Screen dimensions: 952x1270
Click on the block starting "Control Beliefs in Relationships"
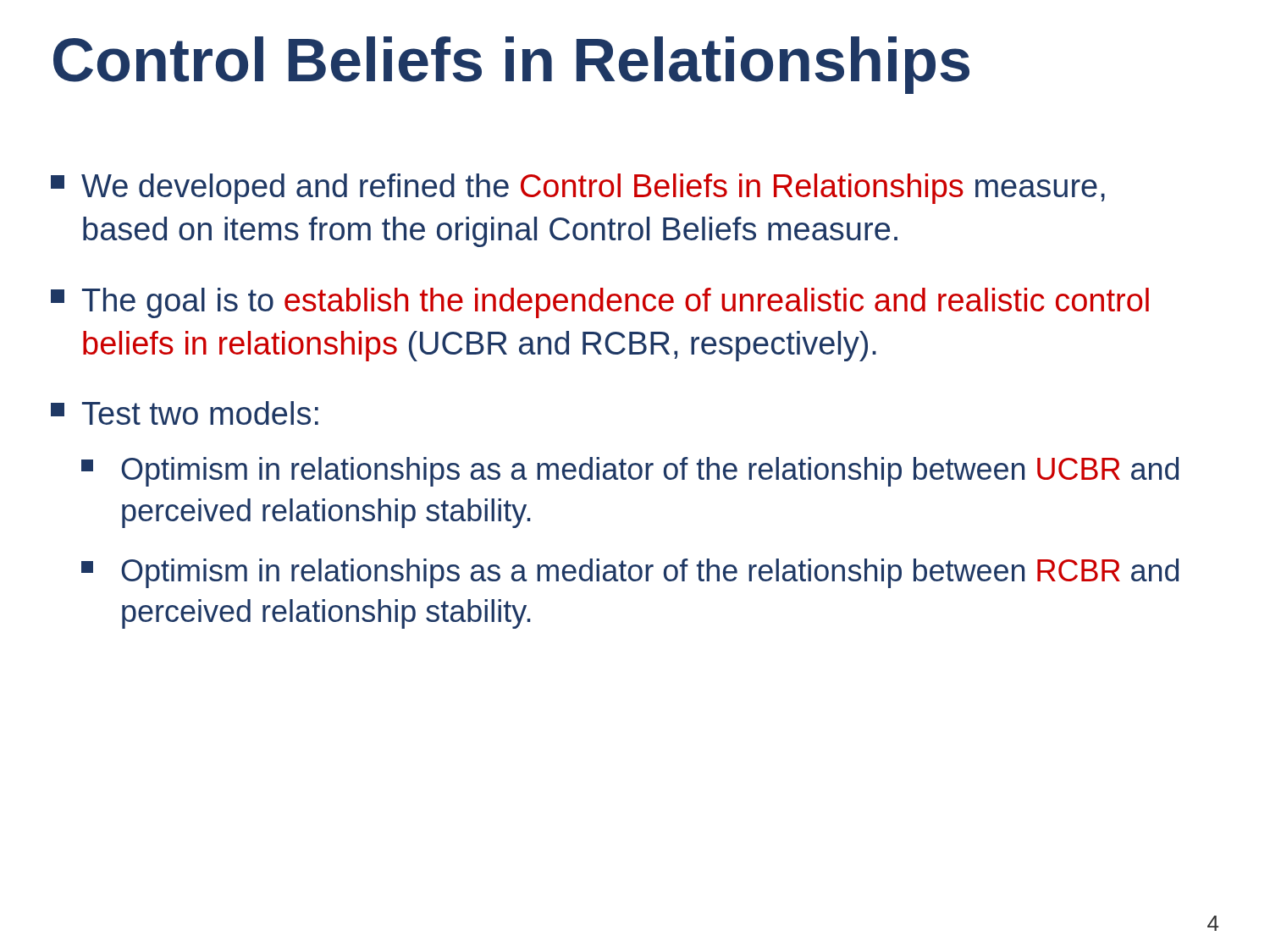point(511,60)
